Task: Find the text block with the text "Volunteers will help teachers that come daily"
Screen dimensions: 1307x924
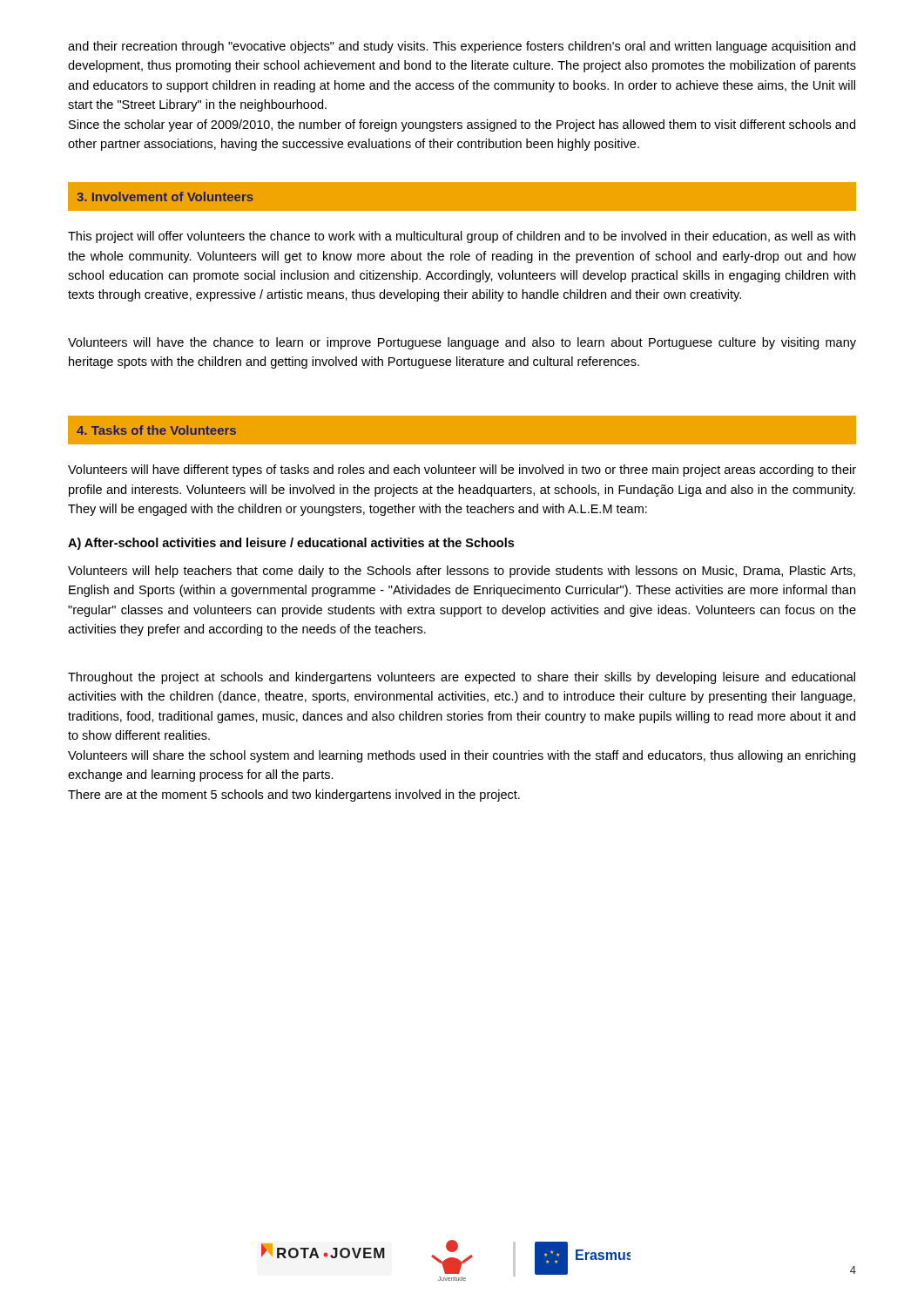Action: point(462,600)
